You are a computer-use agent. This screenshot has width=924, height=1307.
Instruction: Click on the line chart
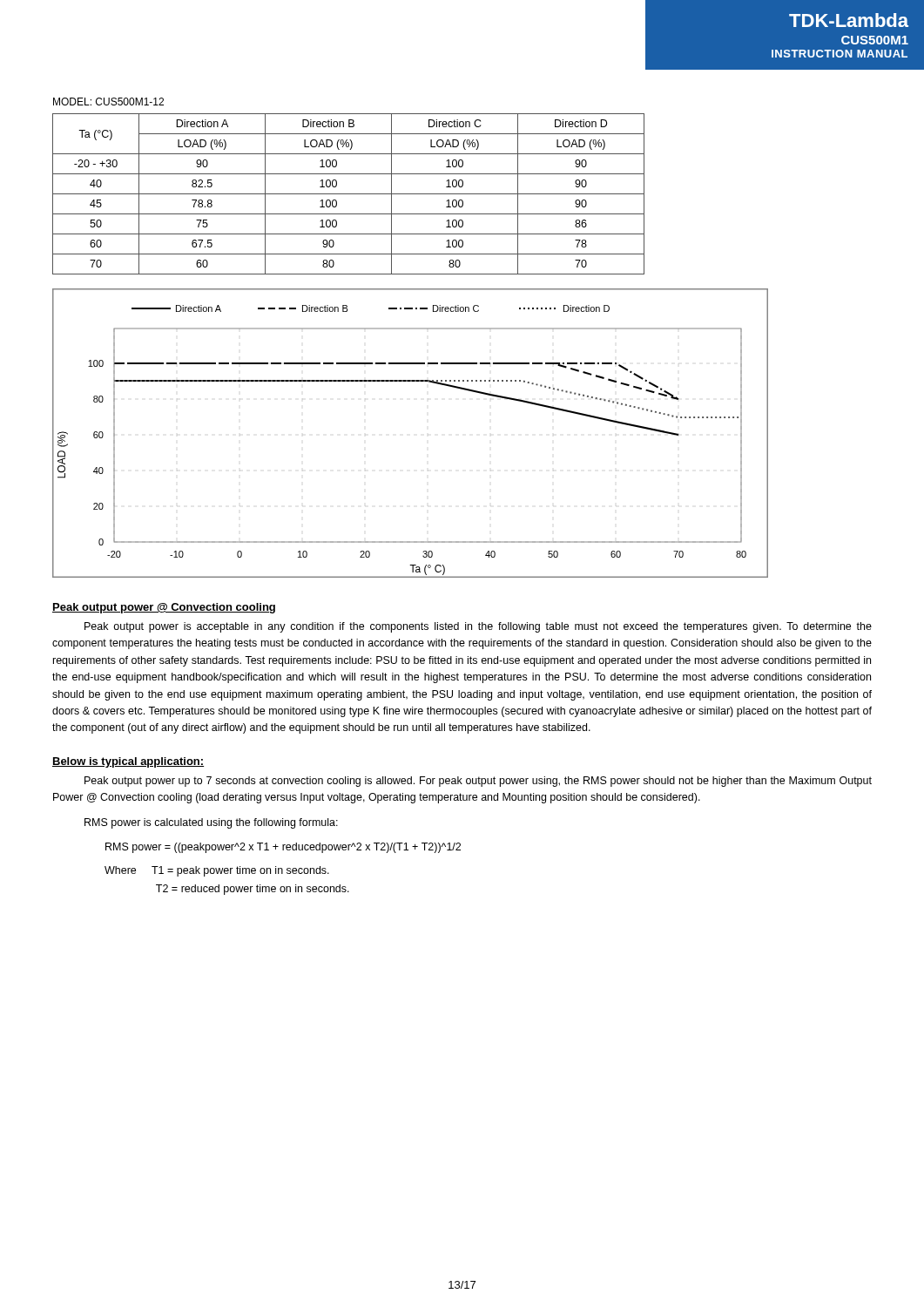pyautogui.click(x=410, y=433)
